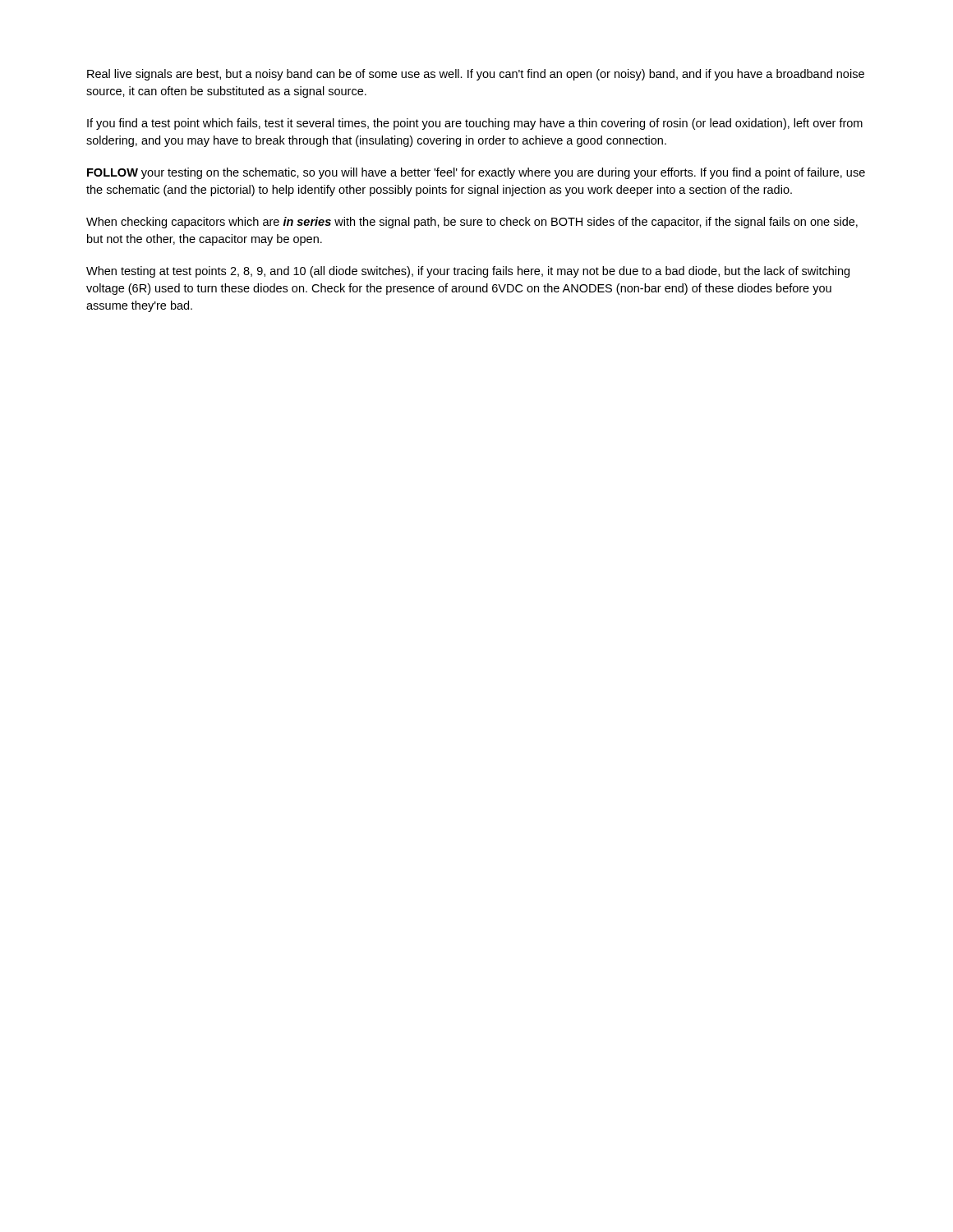Click the passage that begins "Real live signals are best,"
The width and height of the screenshot is (953, 1232).
(x=475, y=83)
